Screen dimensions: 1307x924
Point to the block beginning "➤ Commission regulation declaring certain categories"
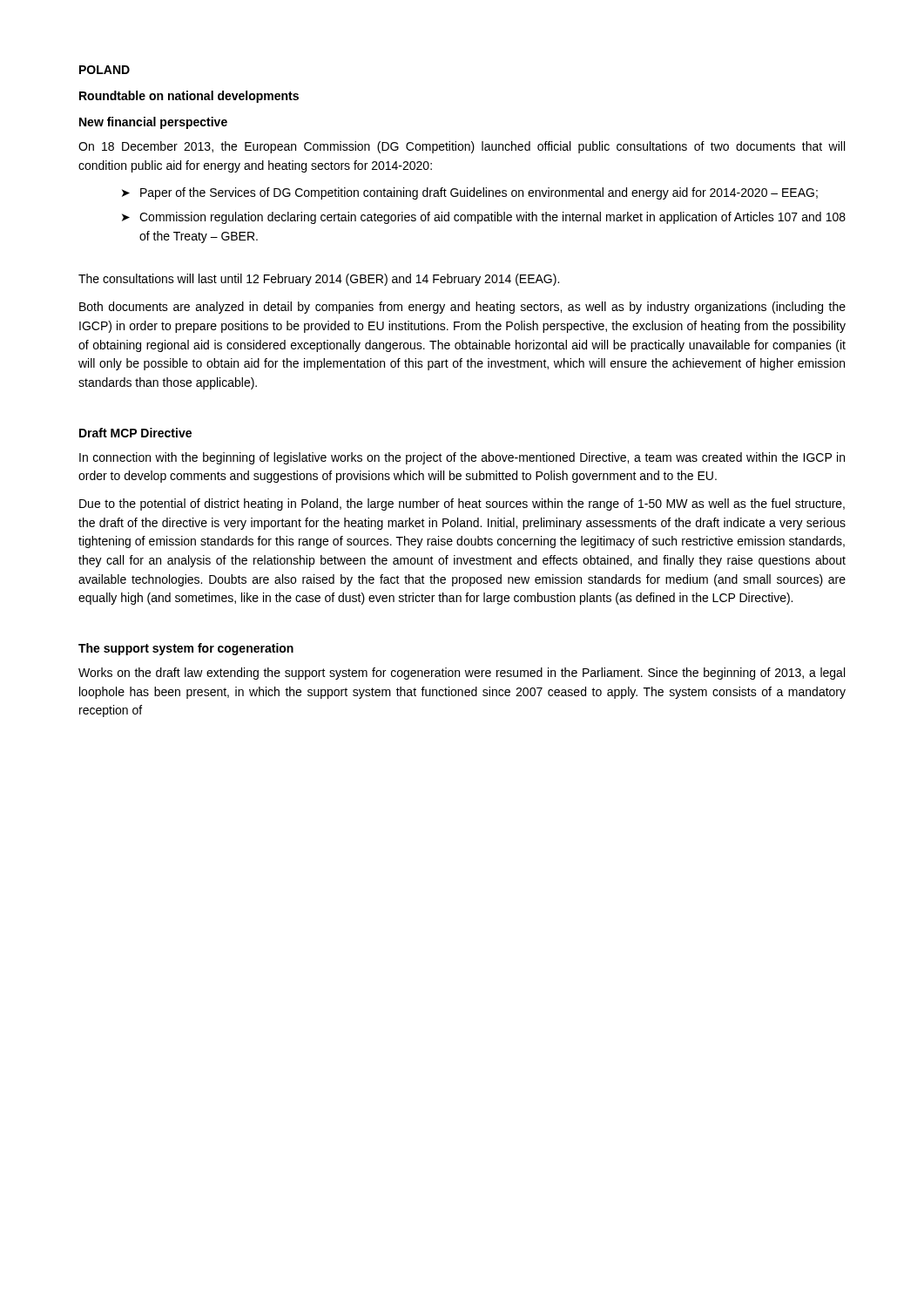click(483, 227)
